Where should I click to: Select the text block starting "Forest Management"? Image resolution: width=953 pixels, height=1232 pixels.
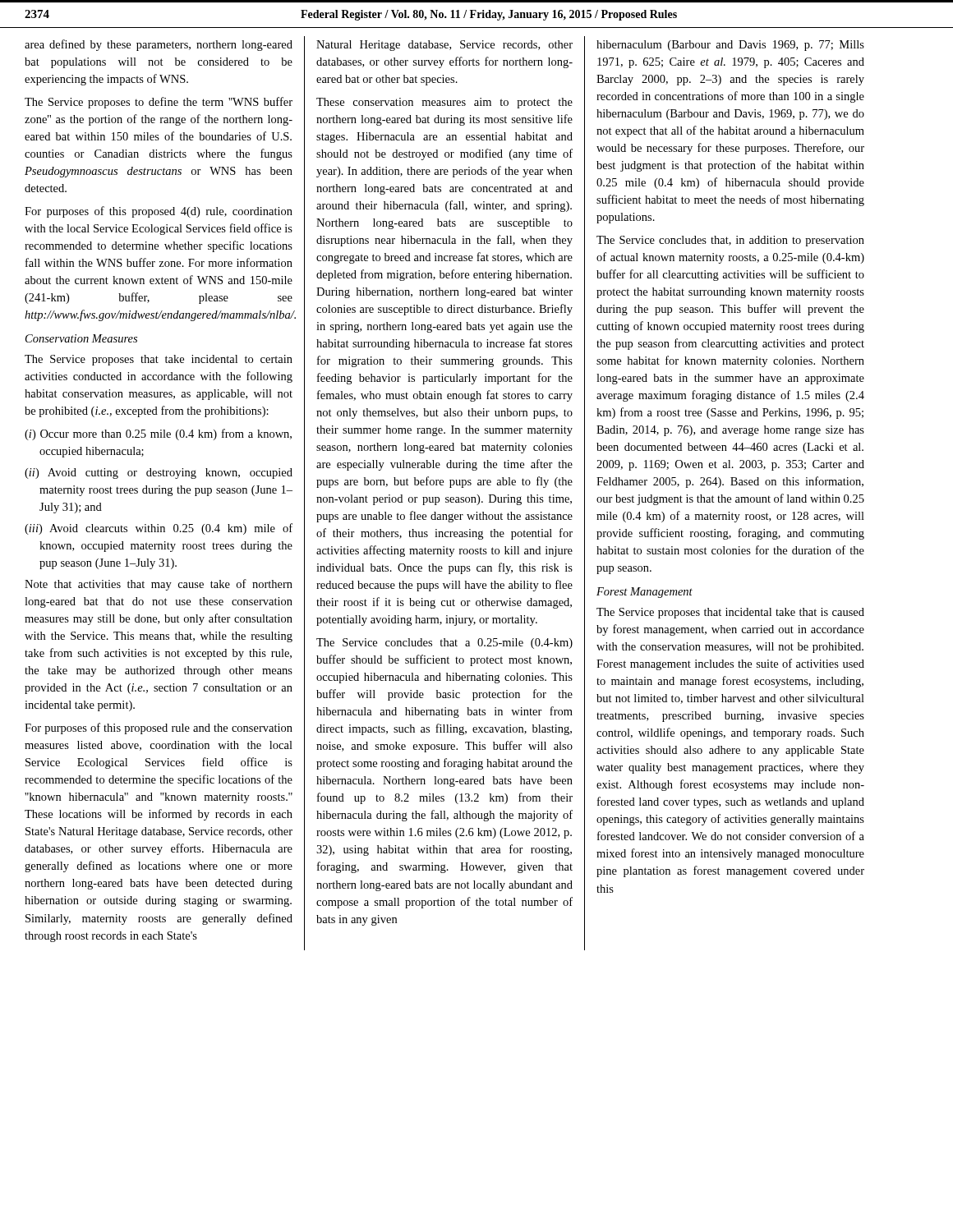(x=645, y=593)
